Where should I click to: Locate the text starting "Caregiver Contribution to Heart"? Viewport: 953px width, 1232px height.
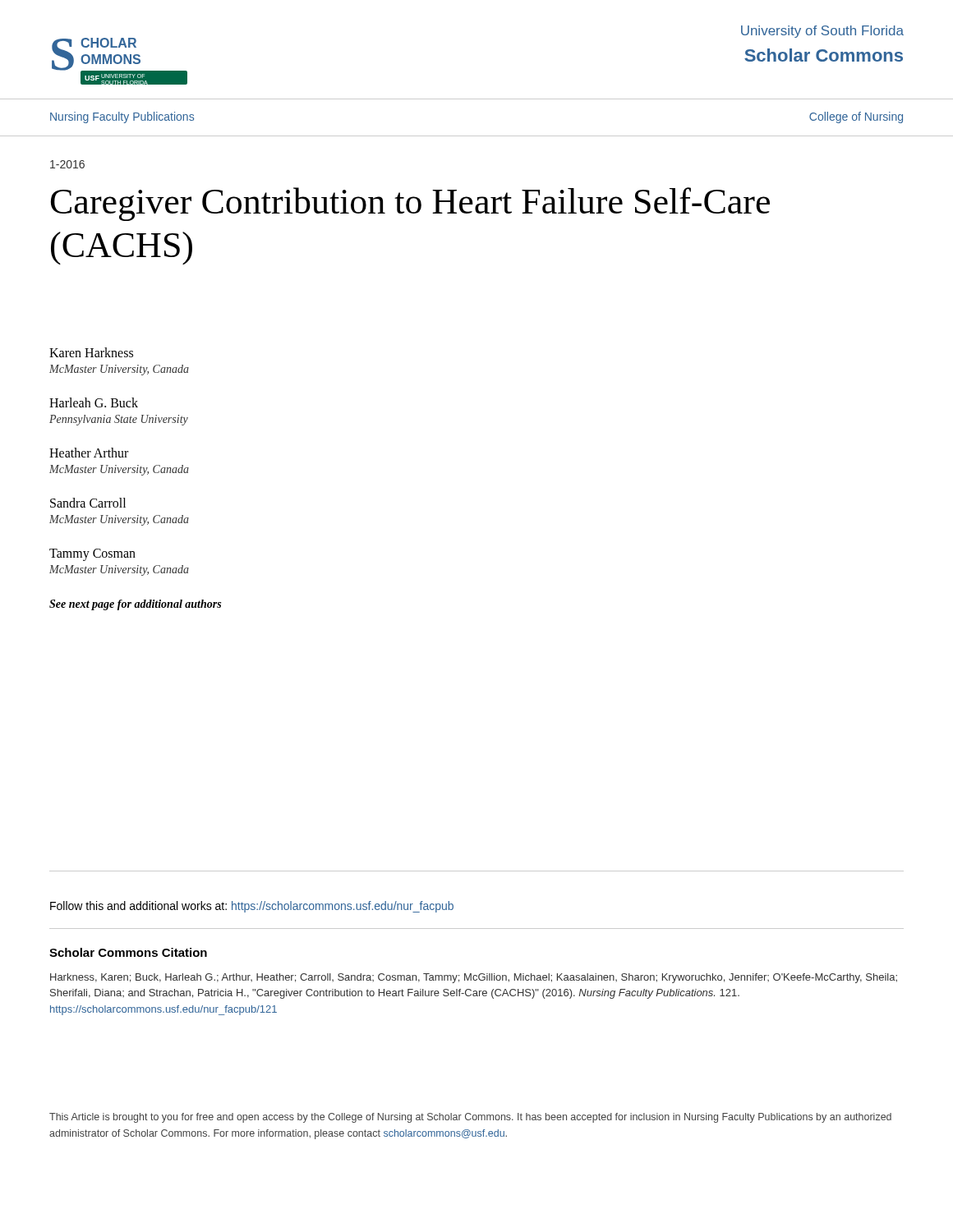click(x=410, y=223)
